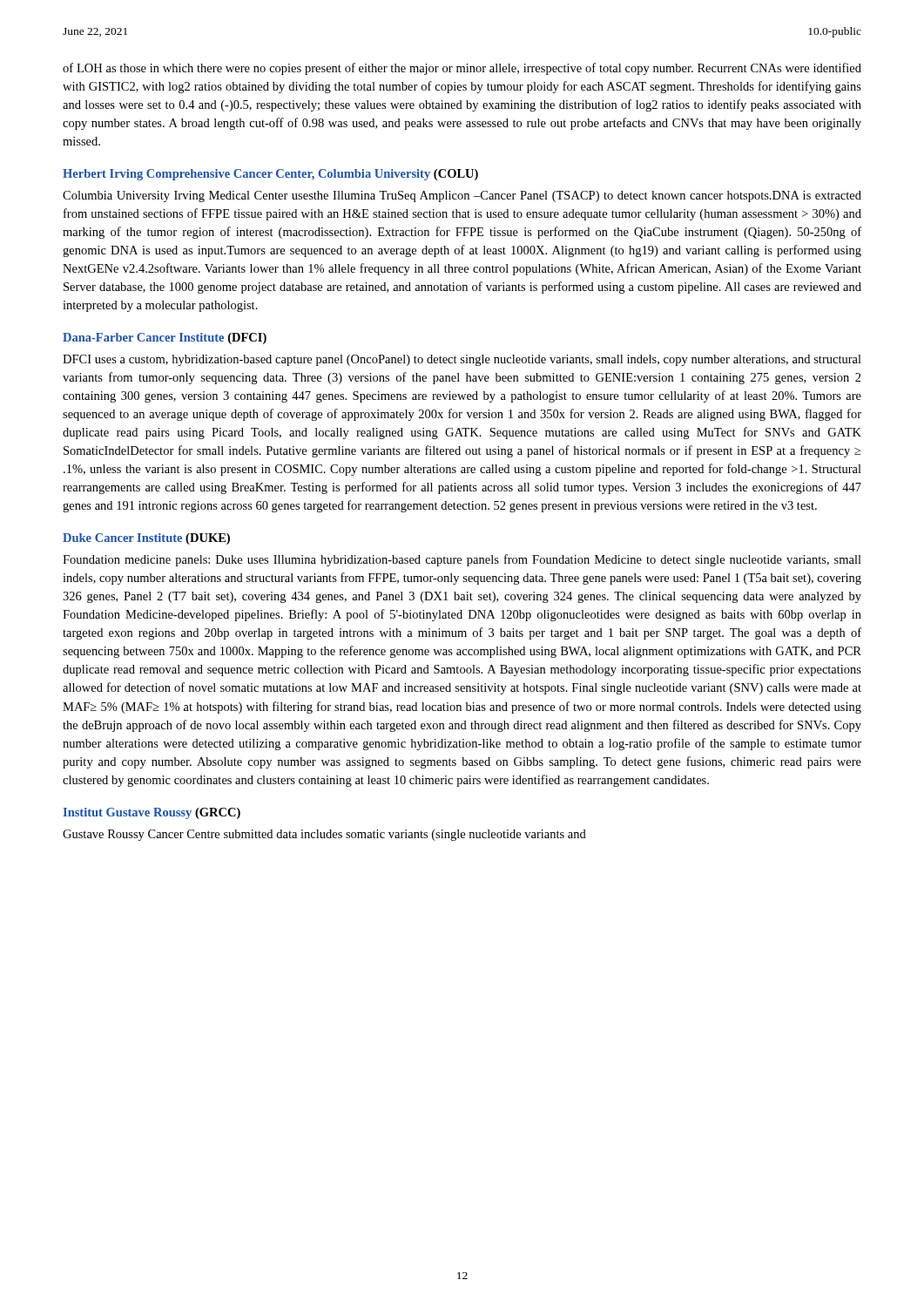Where is the passage that starts "DFCI uses a"?
924x1307 pixels.
point(462,433)
